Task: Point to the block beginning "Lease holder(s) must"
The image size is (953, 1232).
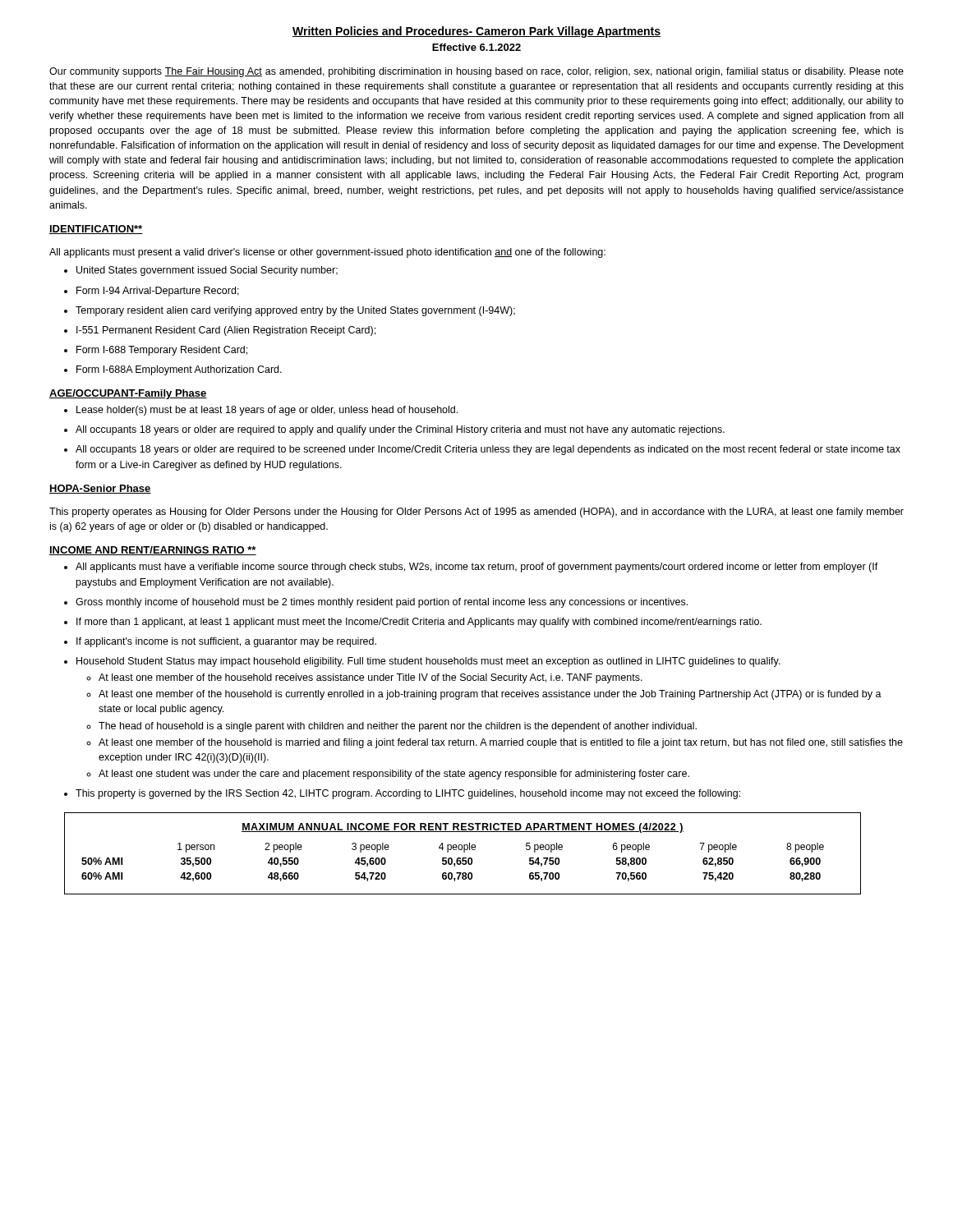Action: click(x=261, y=411)
